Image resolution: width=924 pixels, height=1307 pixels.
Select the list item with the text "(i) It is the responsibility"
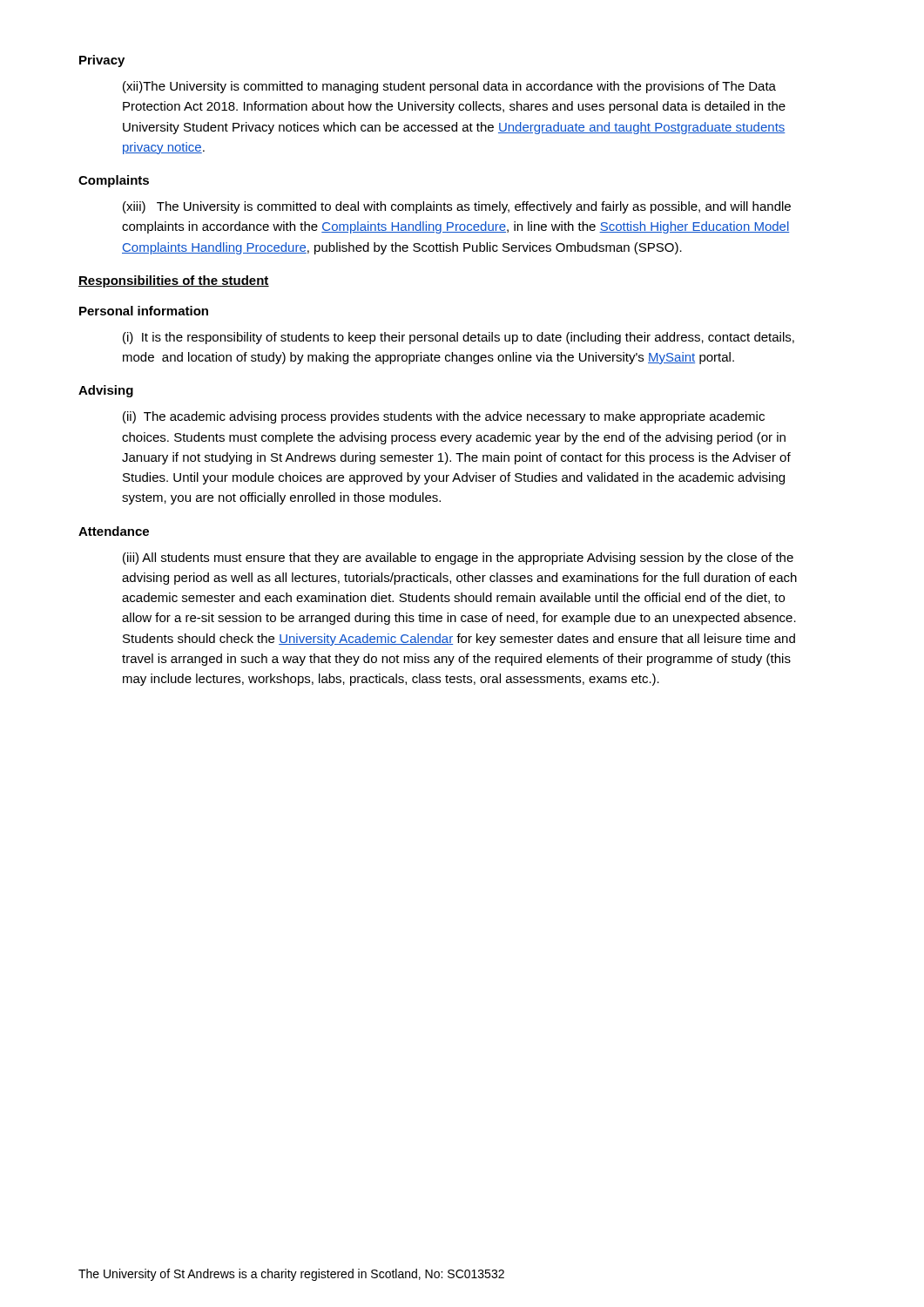click(x=462, y=347)
